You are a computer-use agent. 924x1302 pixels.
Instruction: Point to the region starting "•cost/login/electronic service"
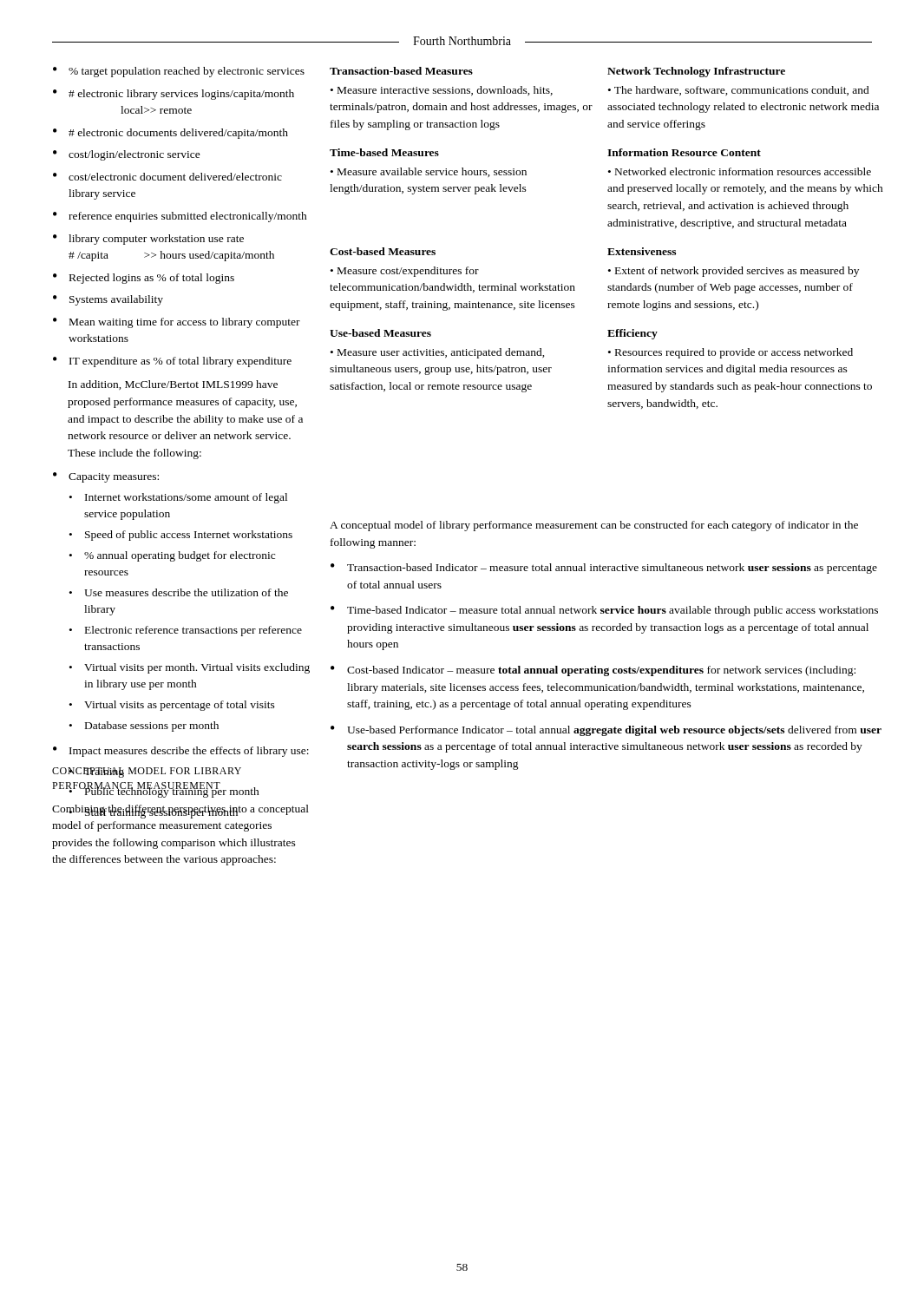point(182,155)
